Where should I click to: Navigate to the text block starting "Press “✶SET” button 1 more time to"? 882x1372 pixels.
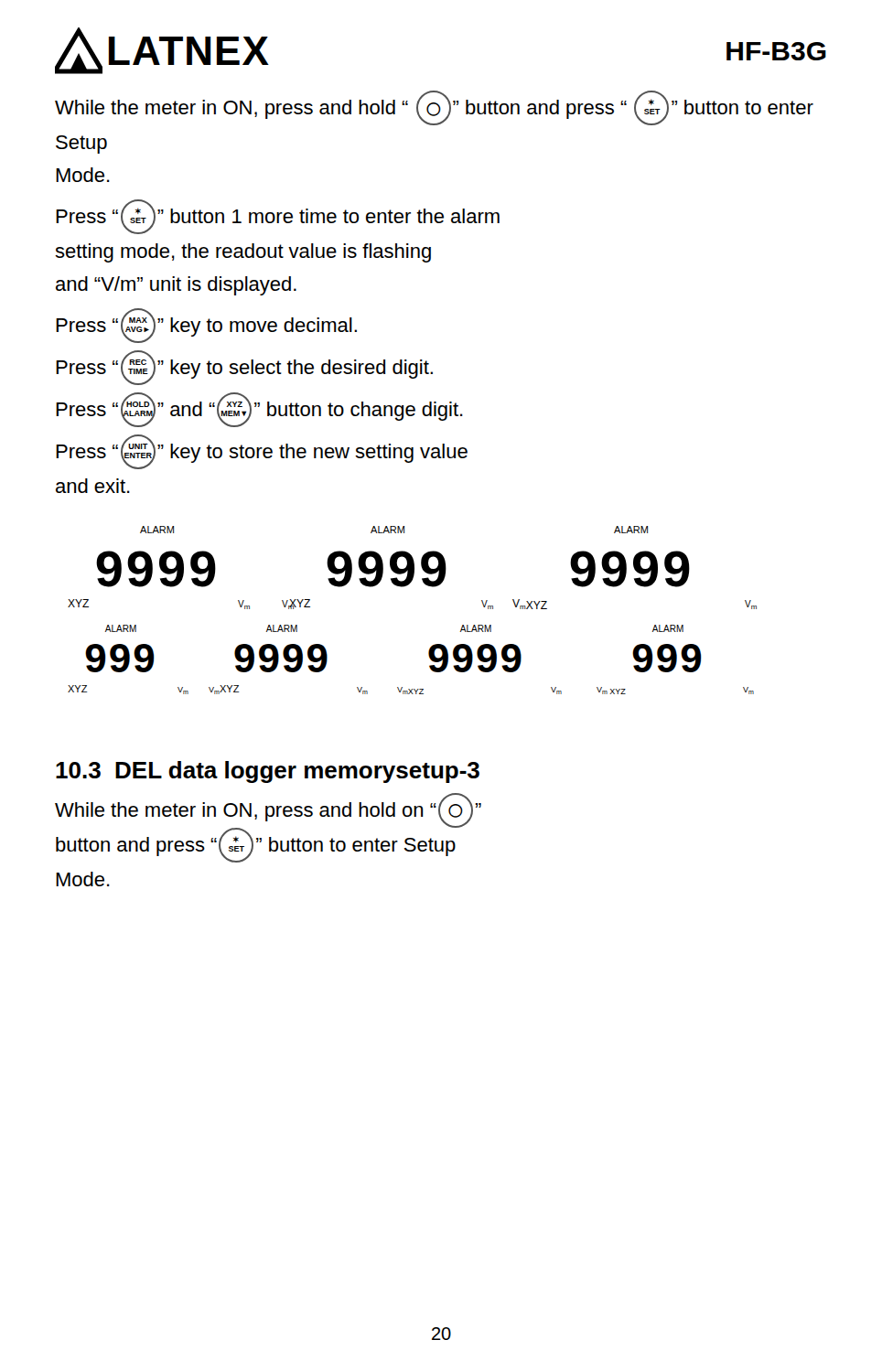click(x=278, y=248)
